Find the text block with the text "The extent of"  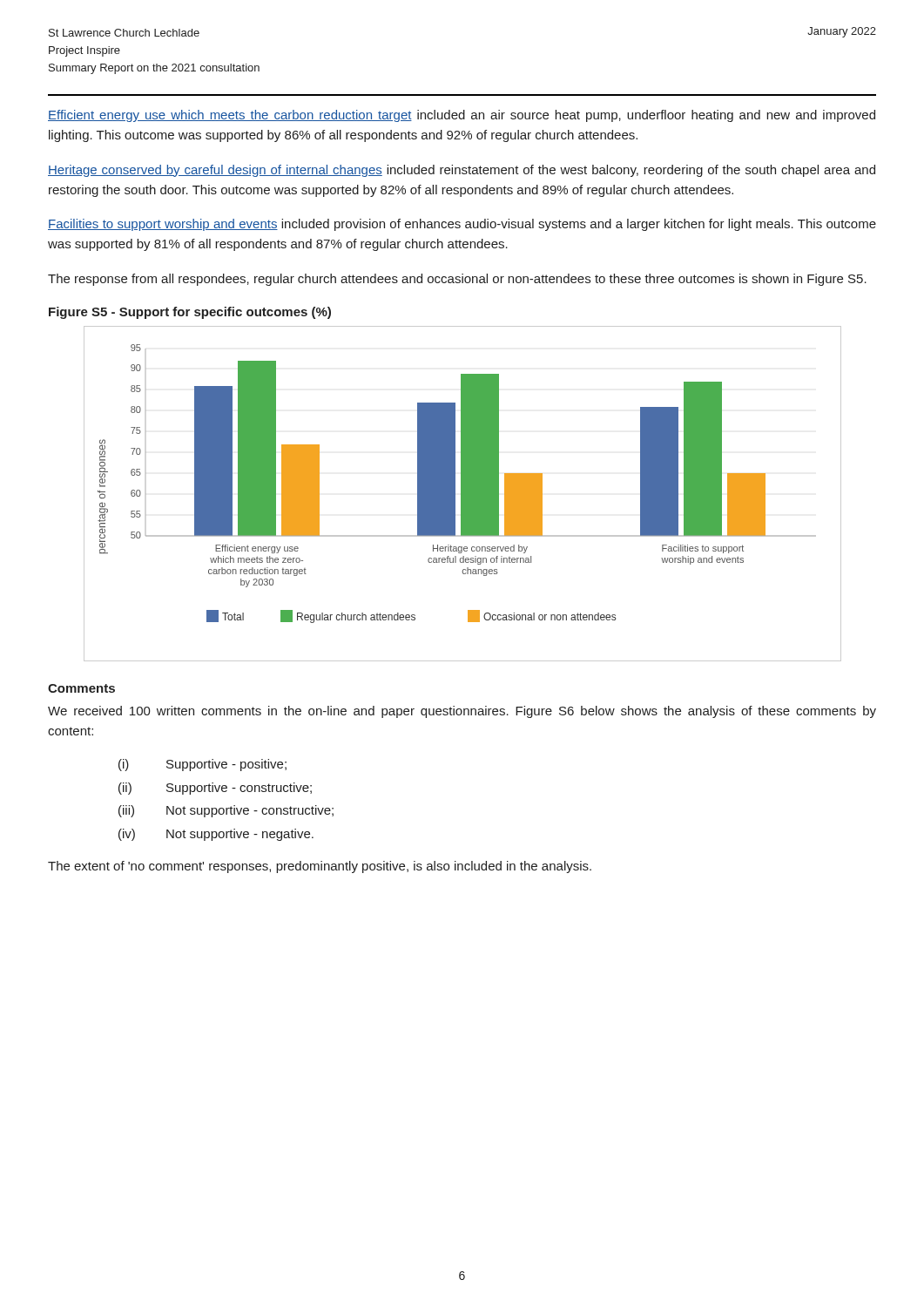[320, 866]
